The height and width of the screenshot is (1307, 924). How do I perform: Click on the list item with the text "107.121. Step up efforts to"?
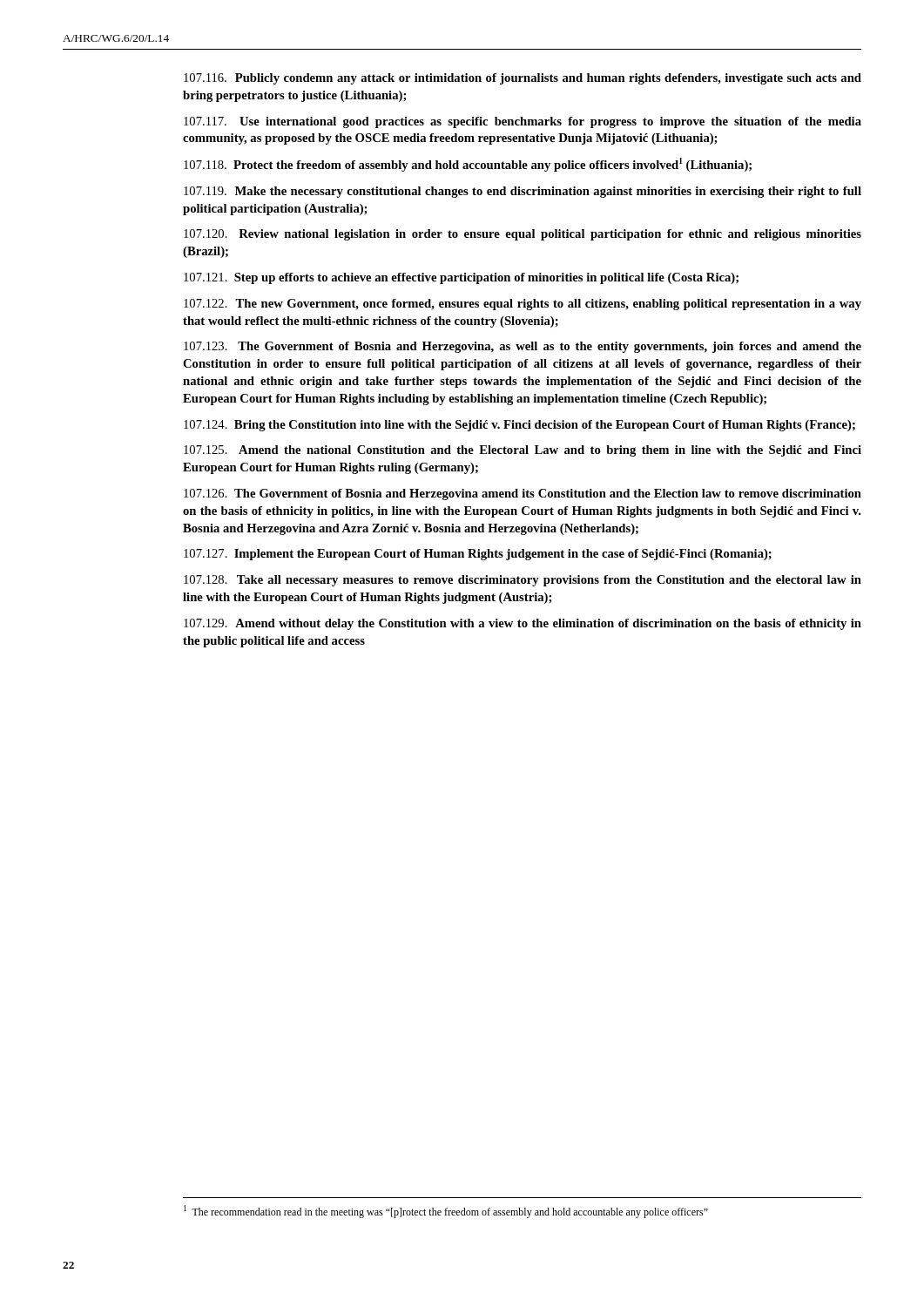pyautogui.click(x=461, y=277)
